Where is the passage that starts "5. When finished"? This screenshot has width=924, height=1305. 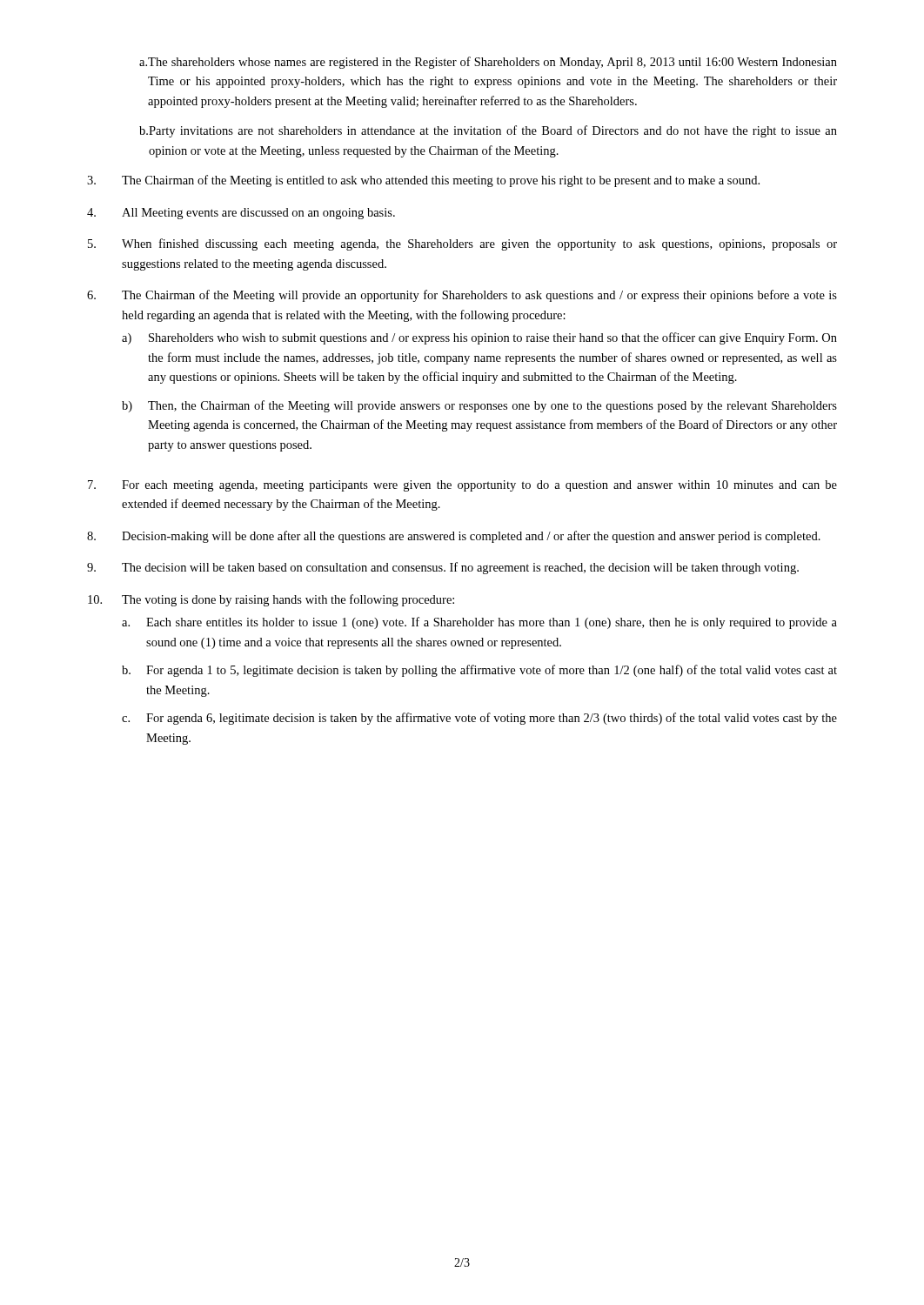(x=462, y=254)
